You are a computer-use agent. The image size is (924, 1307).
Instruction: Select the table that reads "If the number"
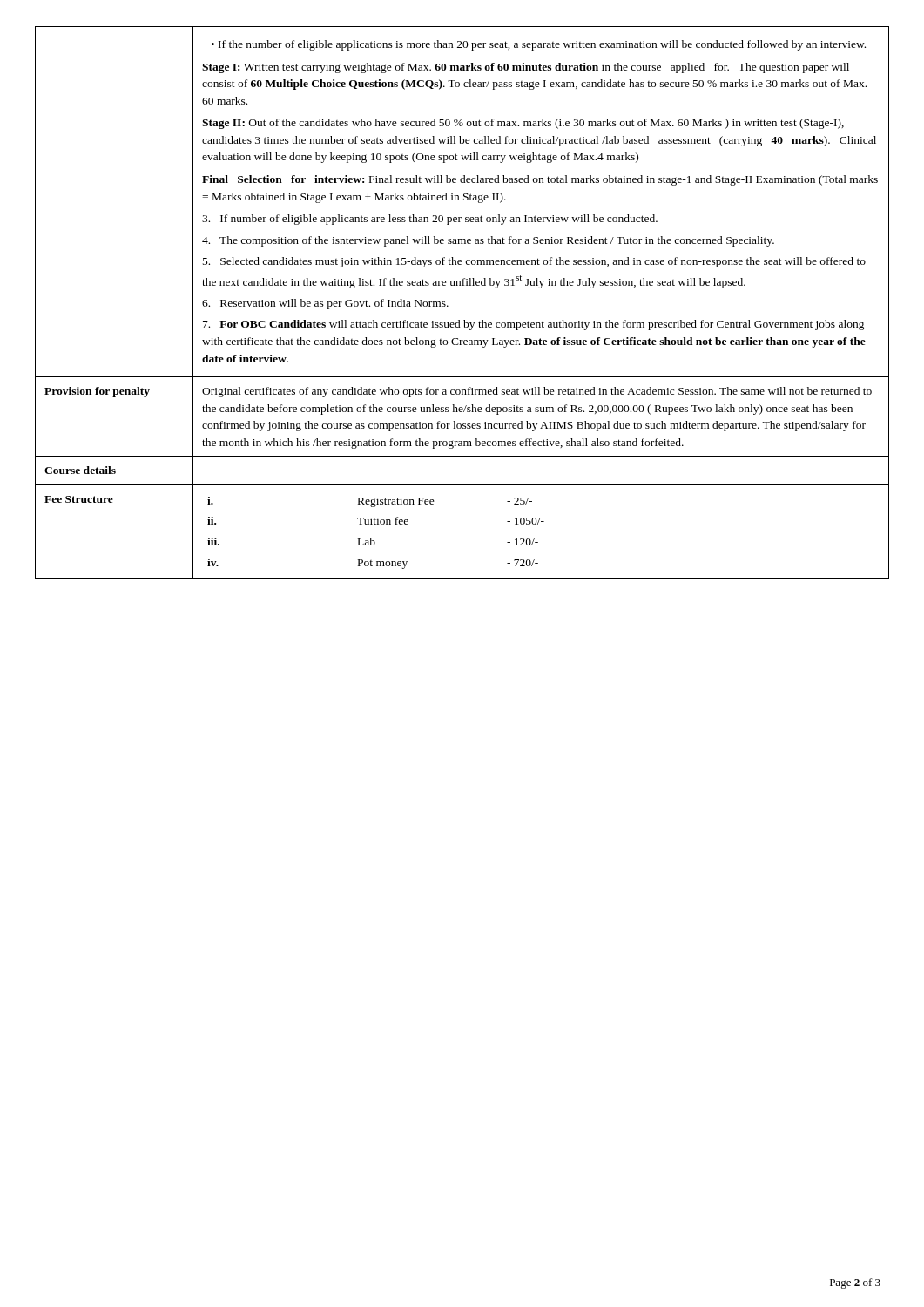[462, 302]
